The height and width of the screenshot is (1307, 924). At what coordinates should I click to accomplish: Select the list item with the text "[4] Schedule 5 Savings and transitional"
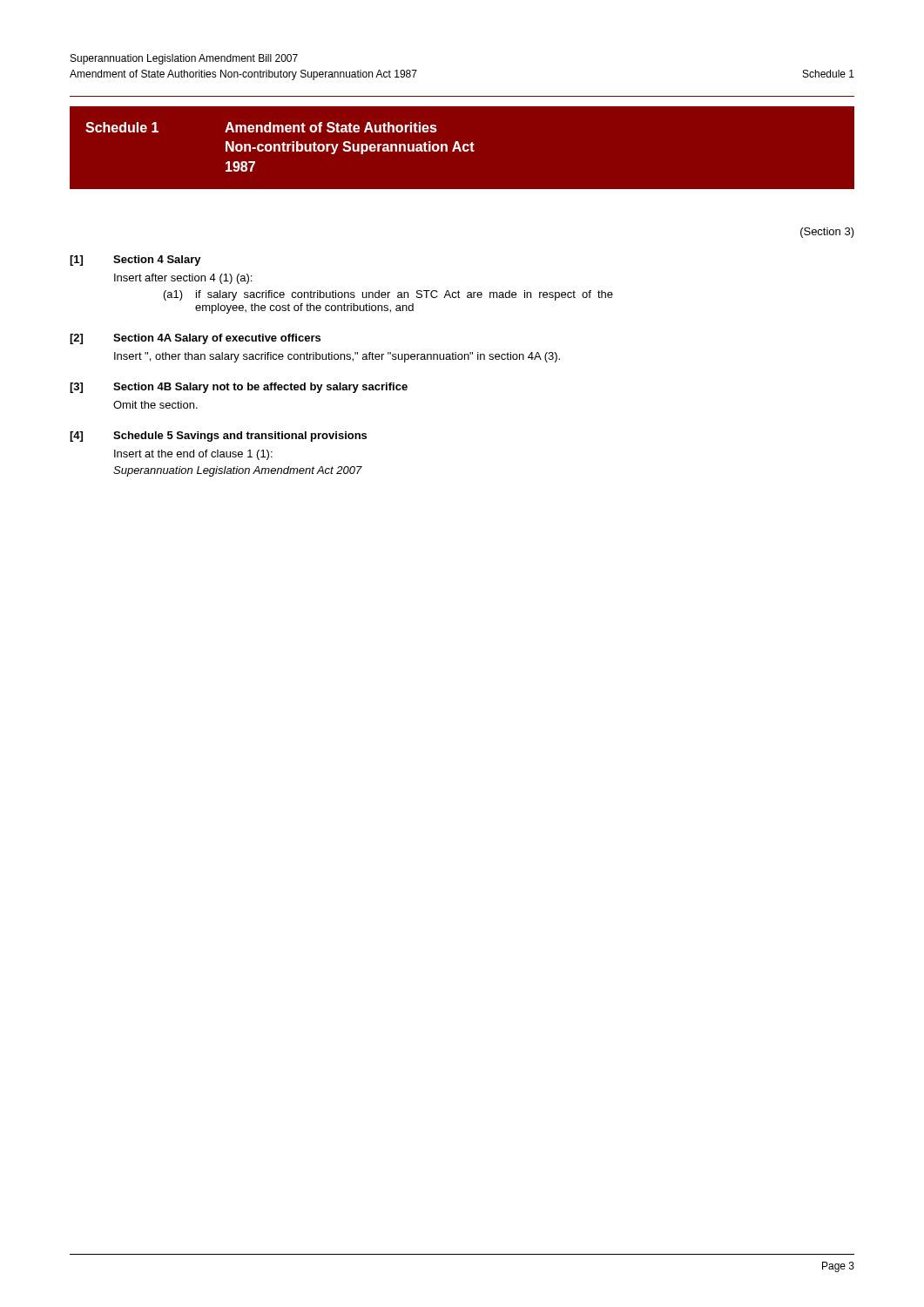click(218, 437)
